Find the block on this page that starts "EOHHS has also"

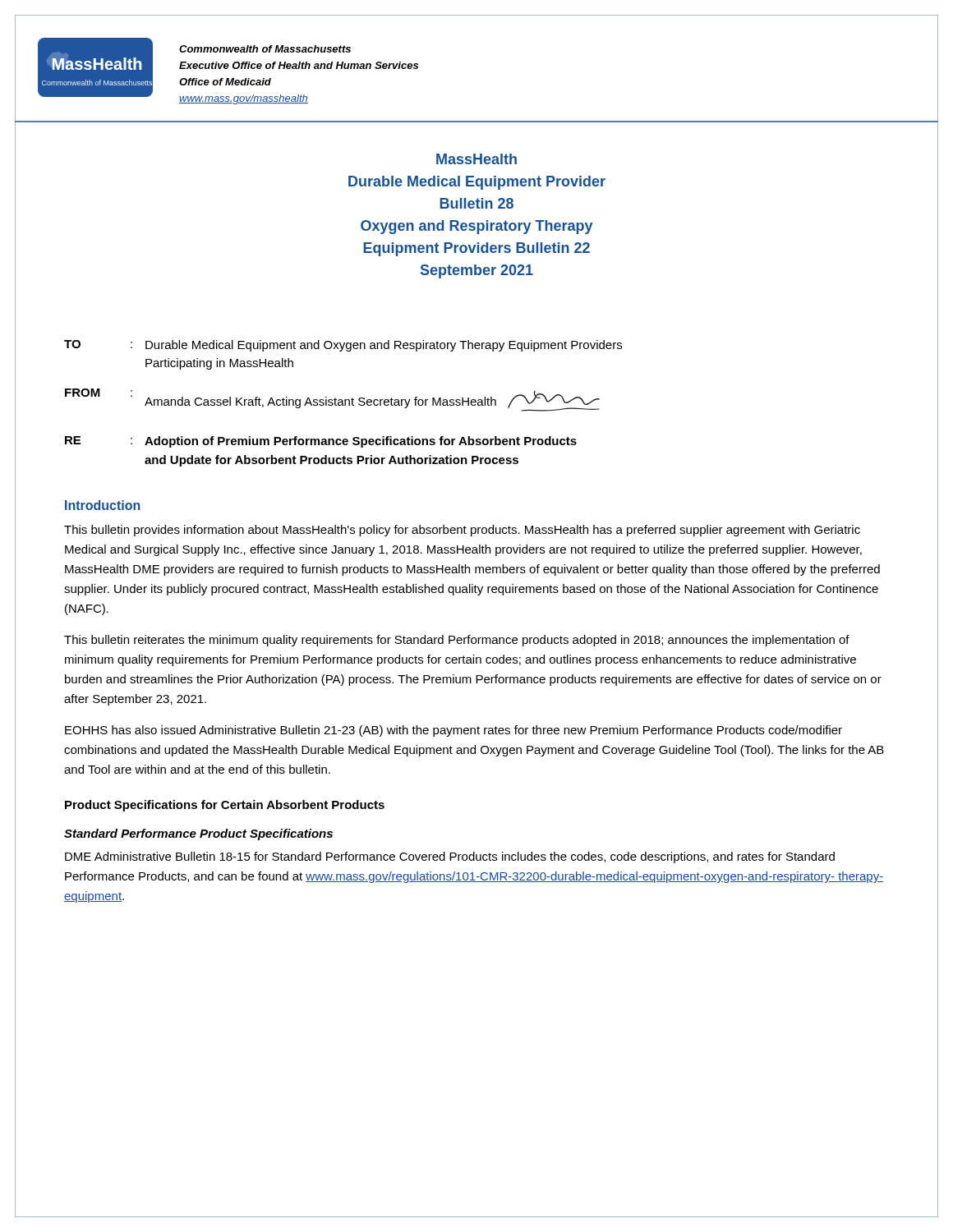(x=476, y=750)
